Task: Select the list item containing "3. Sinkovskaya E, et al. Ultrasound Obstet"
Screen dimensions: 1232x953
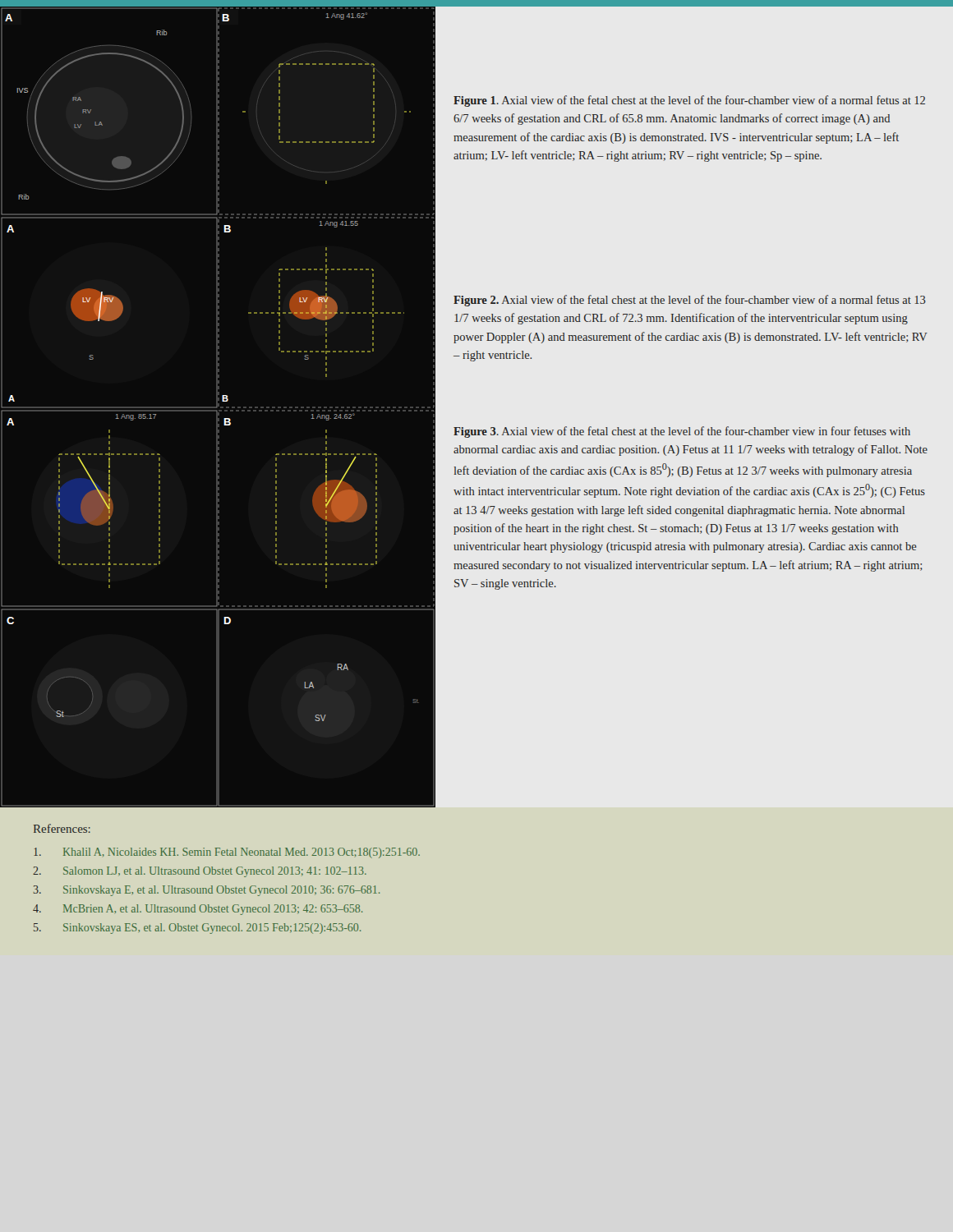Action: [x=207, y=890]
